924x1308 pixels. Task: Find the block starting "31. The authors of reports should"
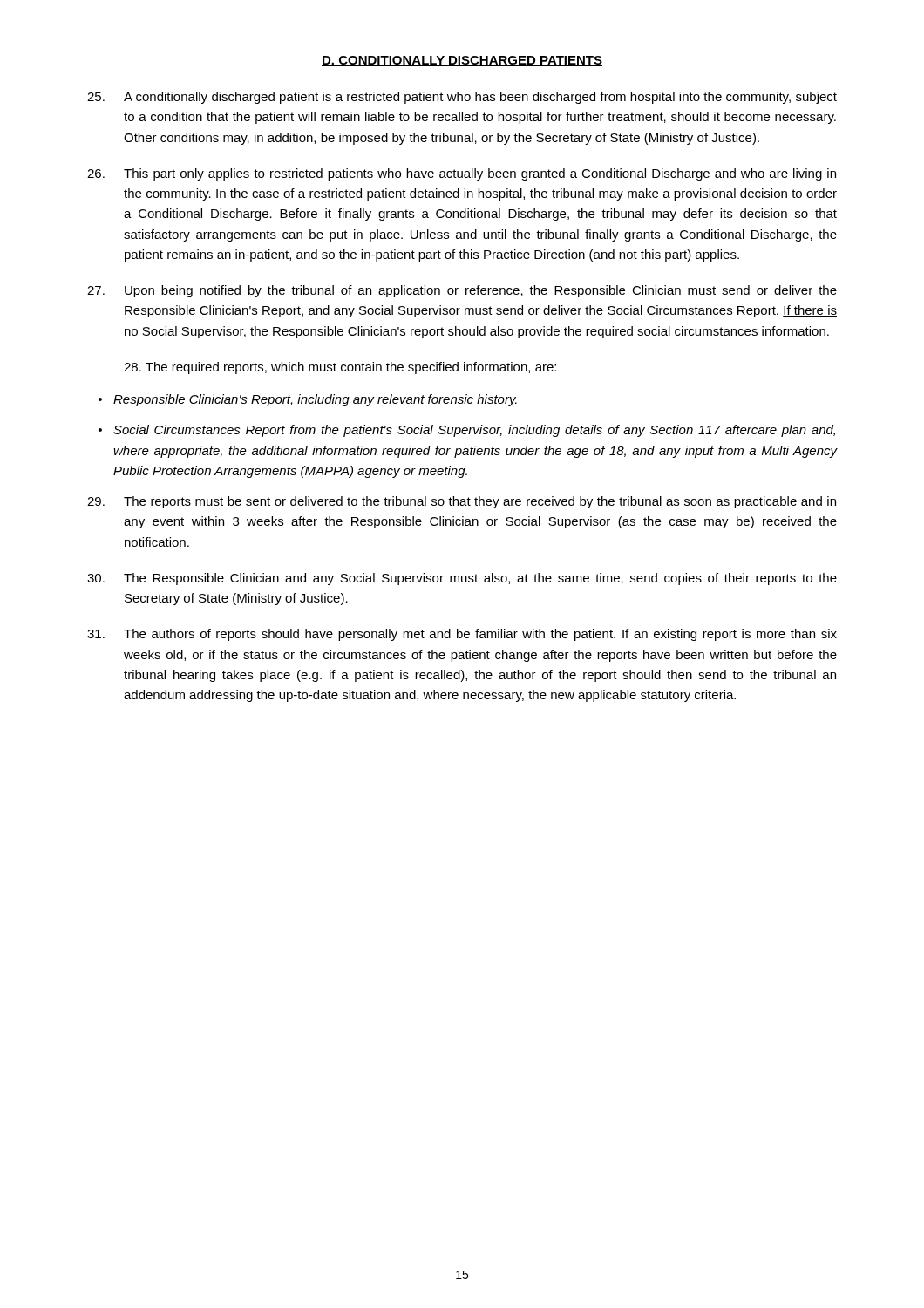(462, 664)
